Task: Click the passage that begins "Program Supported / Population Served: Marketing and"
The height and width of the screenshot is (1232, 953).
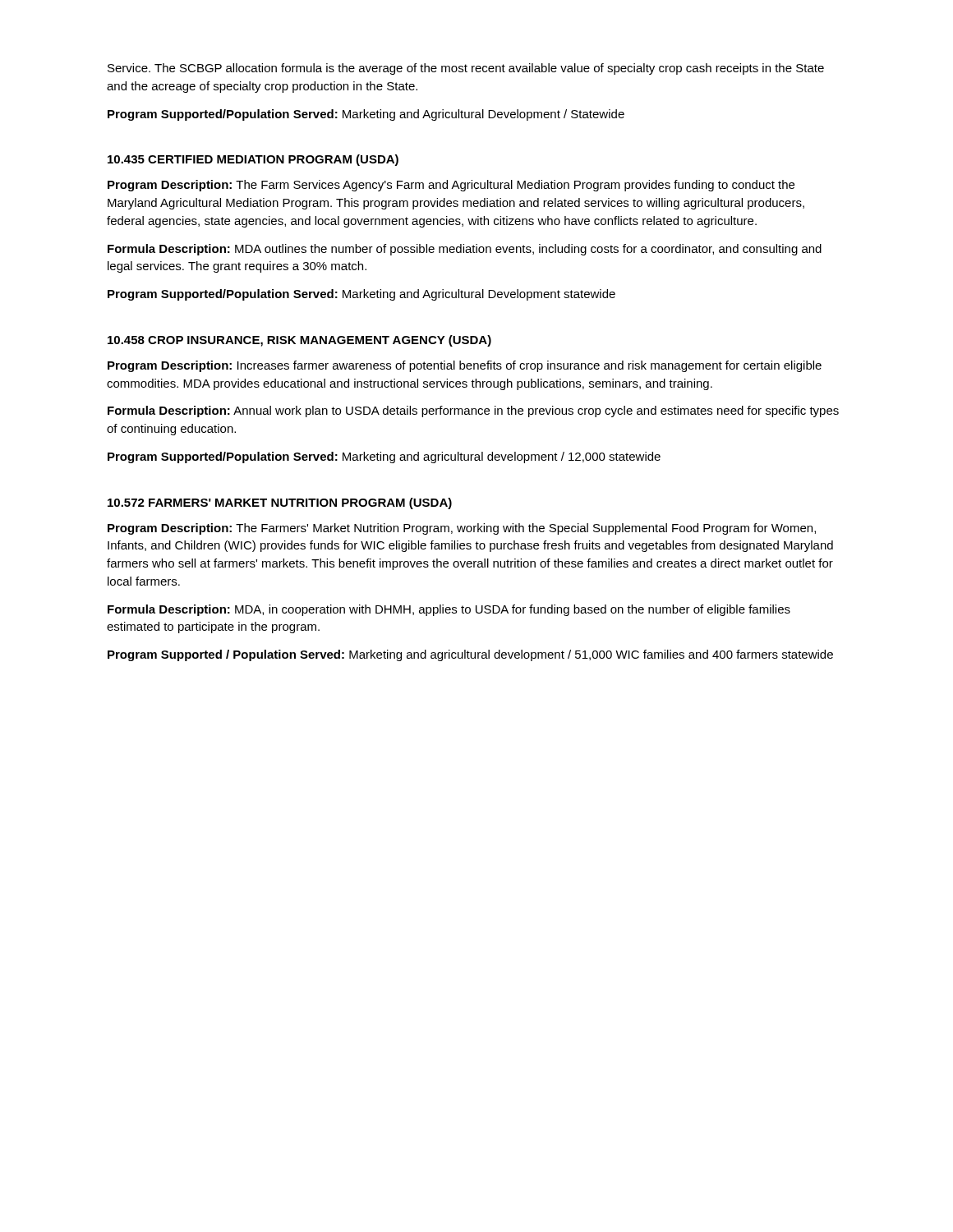Action: pyautogui.click(x=470, y=654)
